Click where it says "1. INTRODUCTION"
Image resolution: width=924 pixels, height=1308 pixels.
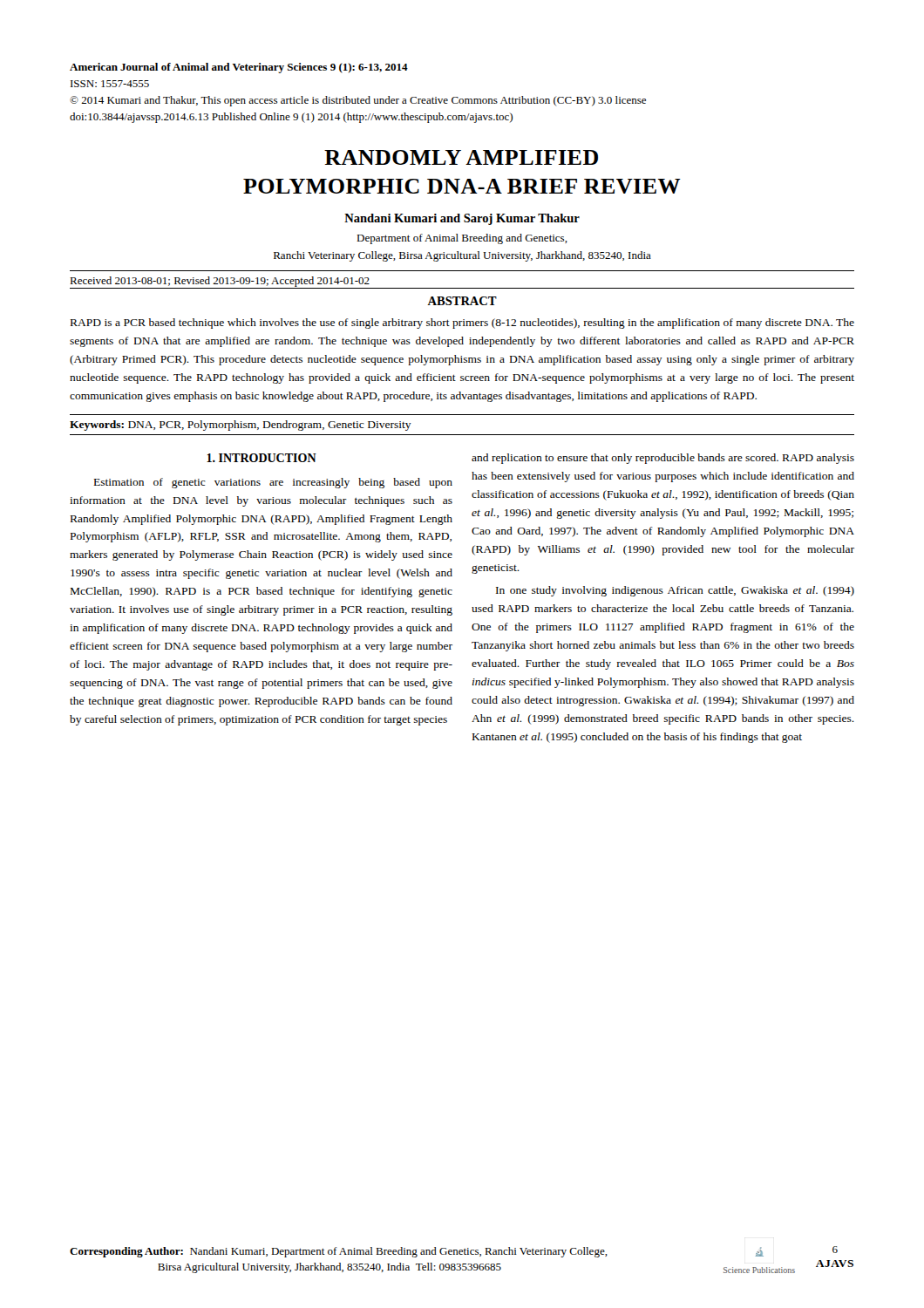point(261,458)
